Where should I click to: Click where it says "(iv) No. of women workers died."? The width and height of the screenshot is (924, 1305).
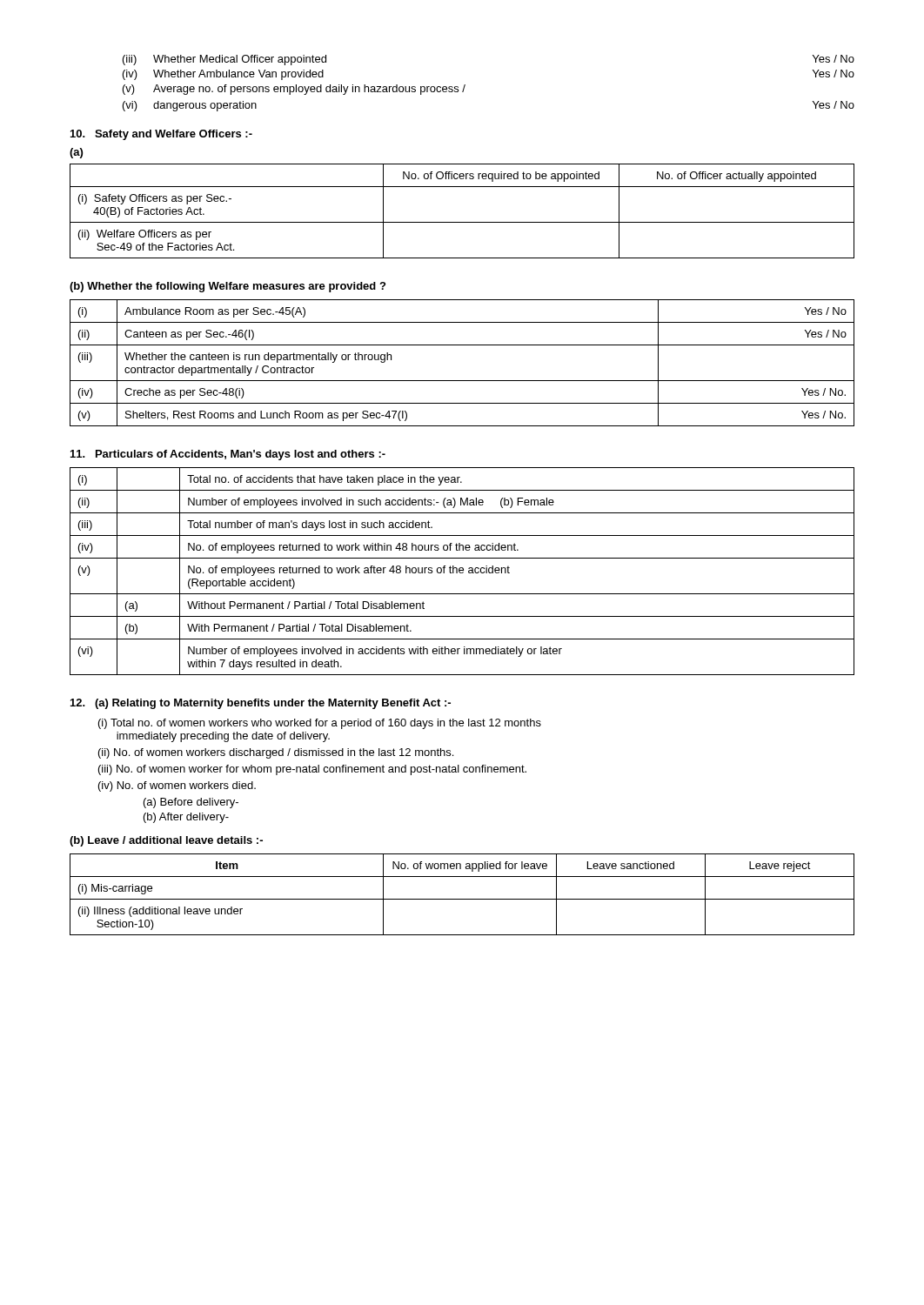coord(177,785)
